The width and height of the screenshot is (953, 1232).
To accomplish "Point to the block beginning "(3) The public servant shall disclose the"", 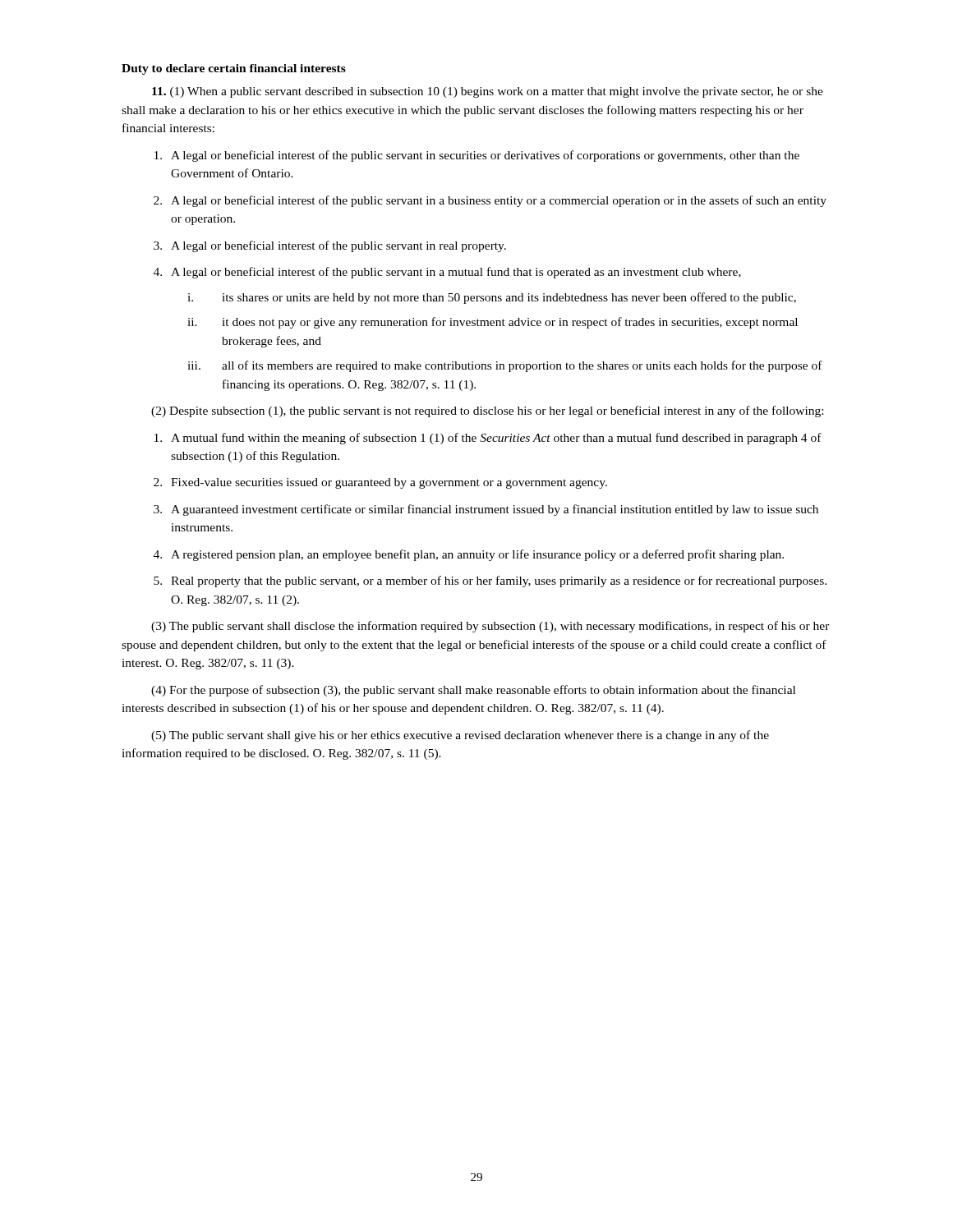I will 475,644.
